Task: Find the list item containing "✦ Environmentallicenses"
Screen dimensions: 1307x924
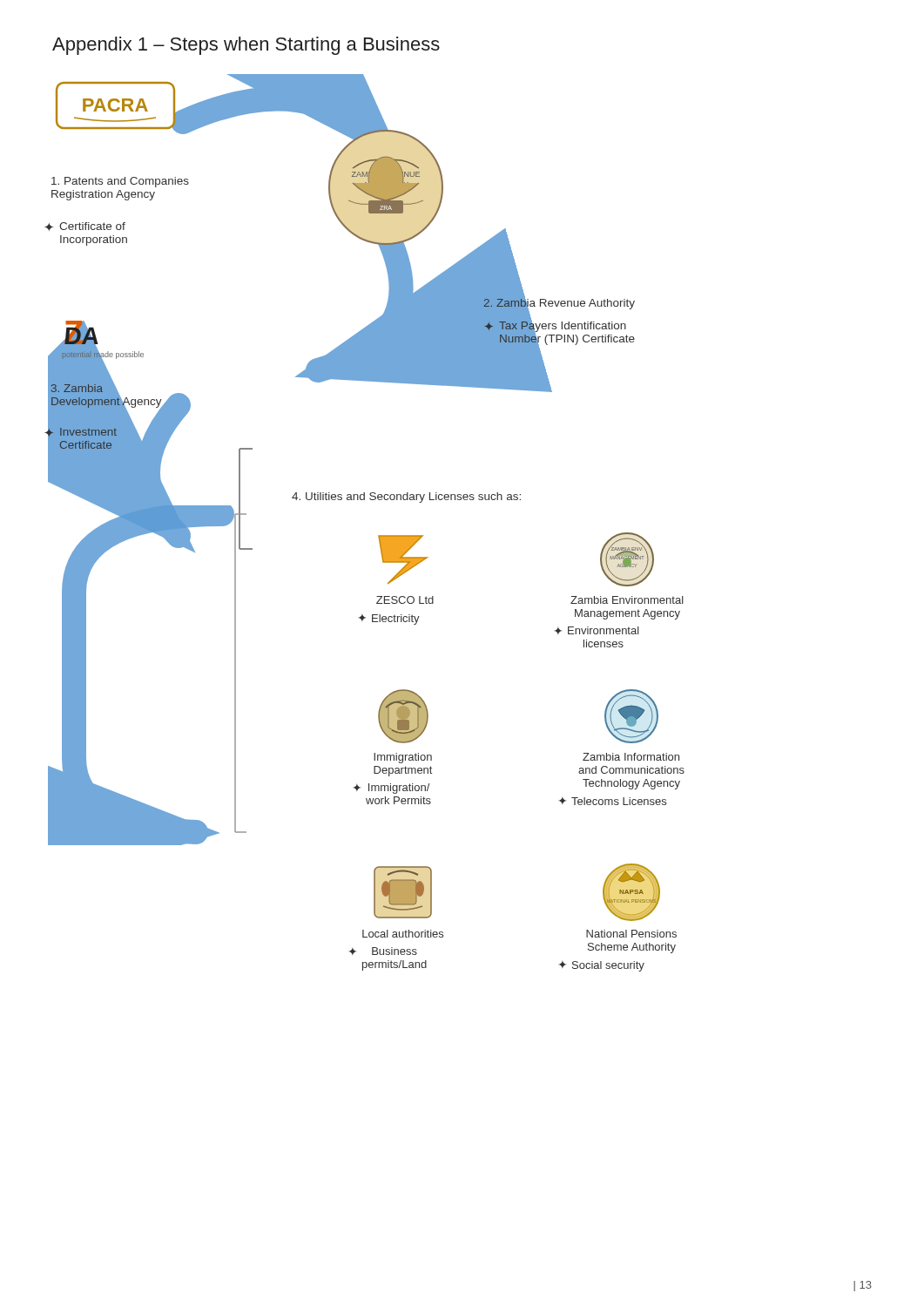Action: [x=596, y=637]
